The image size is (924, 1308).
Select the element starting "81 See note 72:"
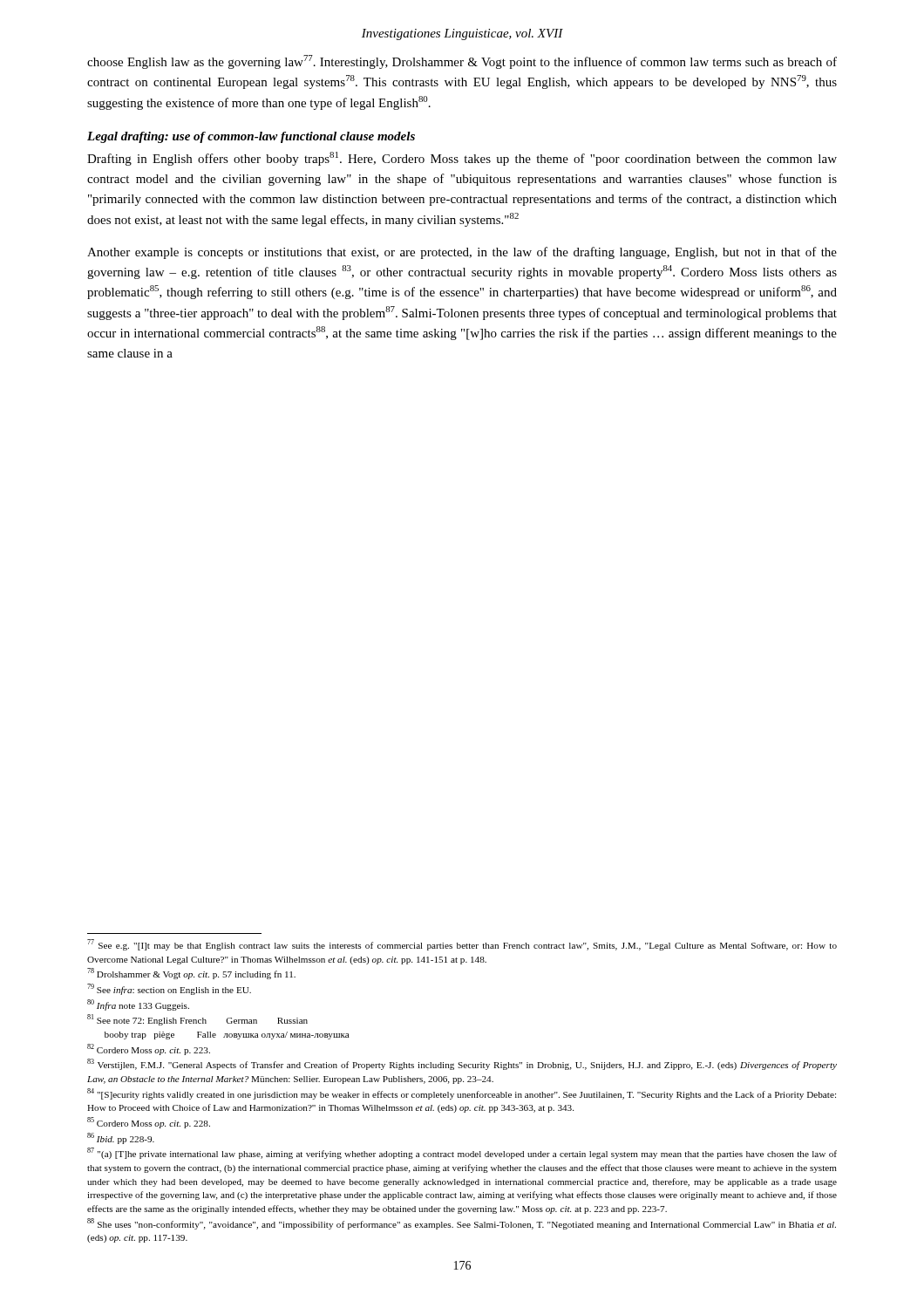218,1027
